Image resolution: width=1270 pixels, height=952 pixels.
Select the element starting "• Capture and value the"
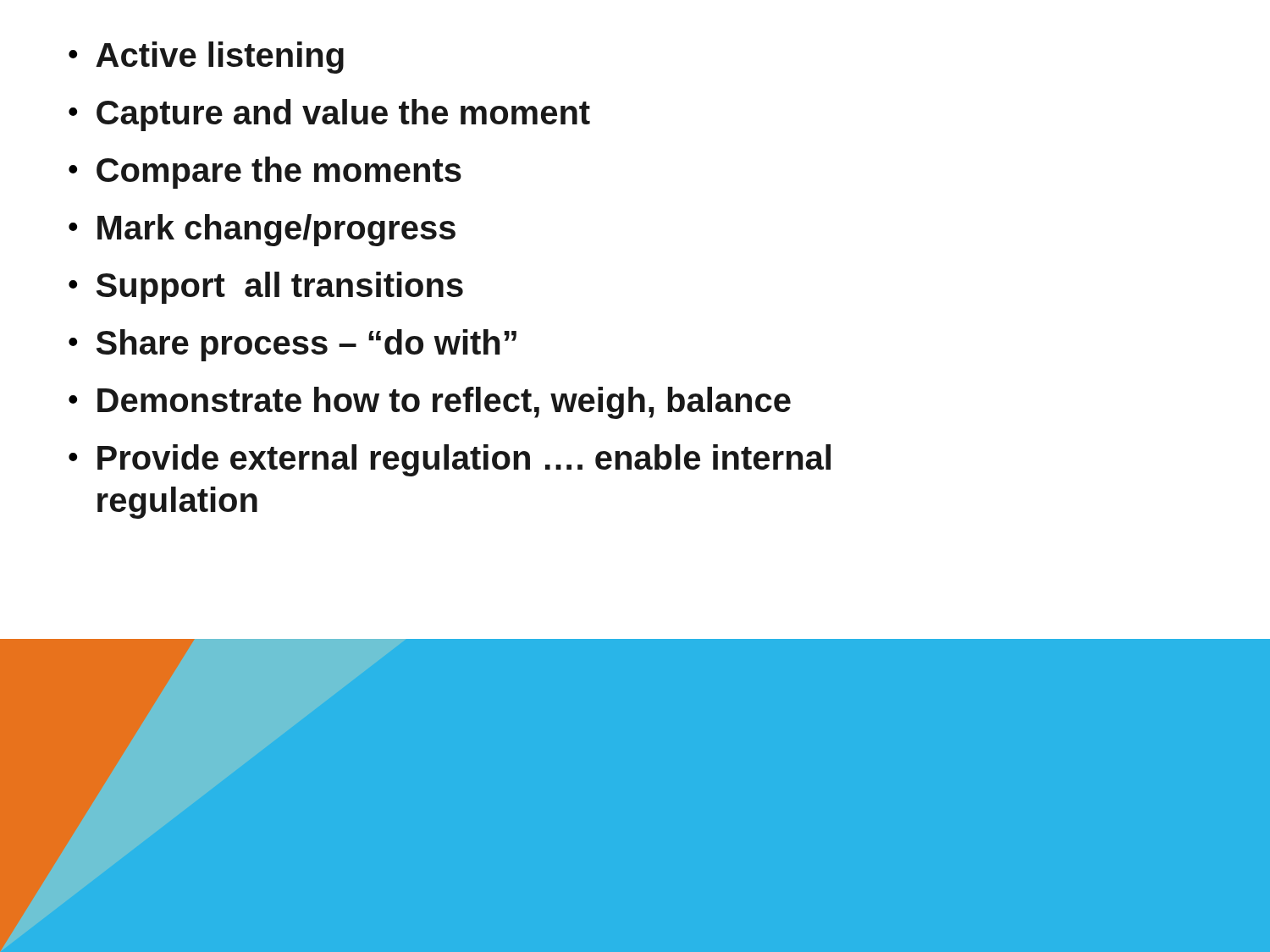coord(329,113)
